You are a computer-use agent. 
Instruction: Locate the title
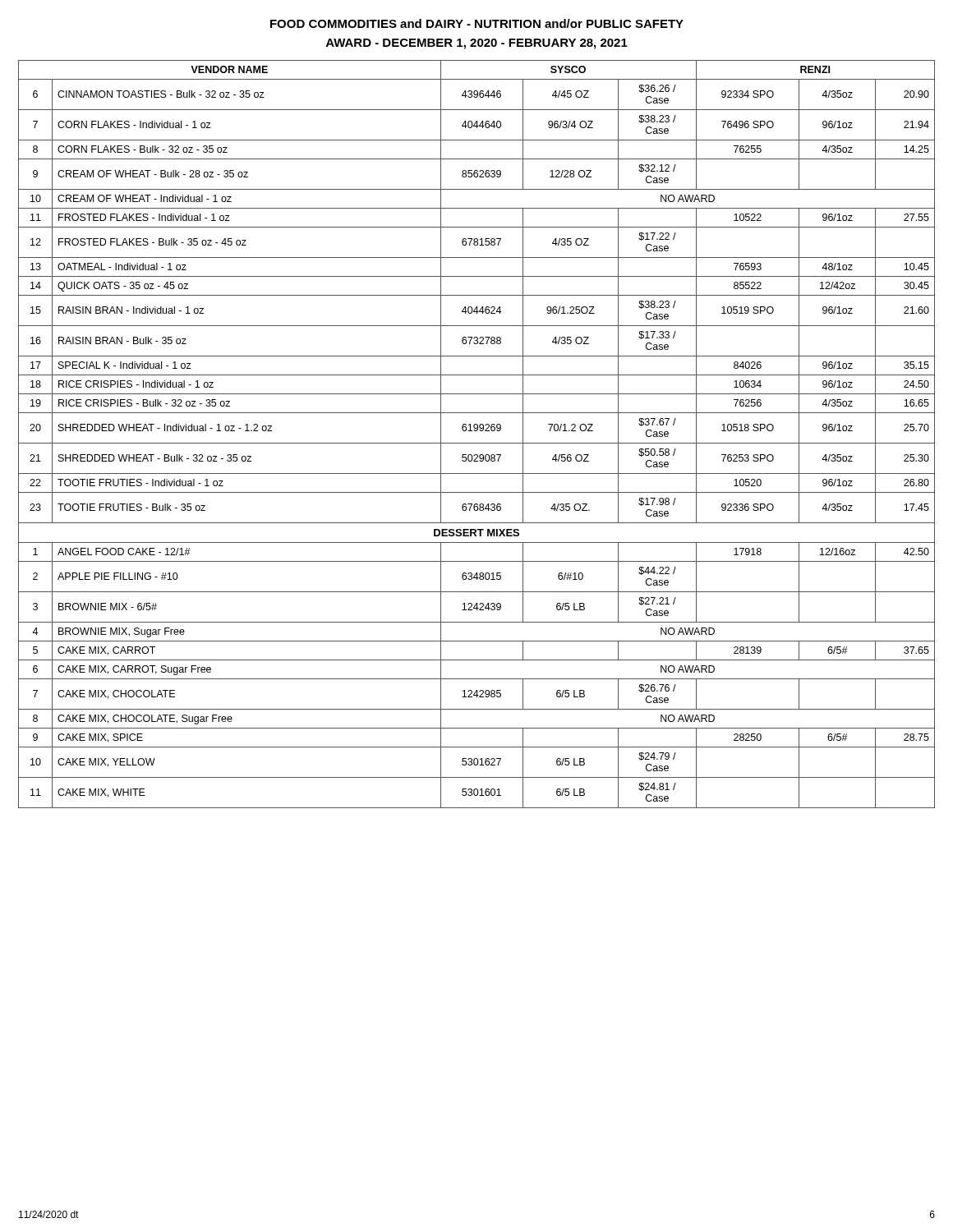coord(476,33)
